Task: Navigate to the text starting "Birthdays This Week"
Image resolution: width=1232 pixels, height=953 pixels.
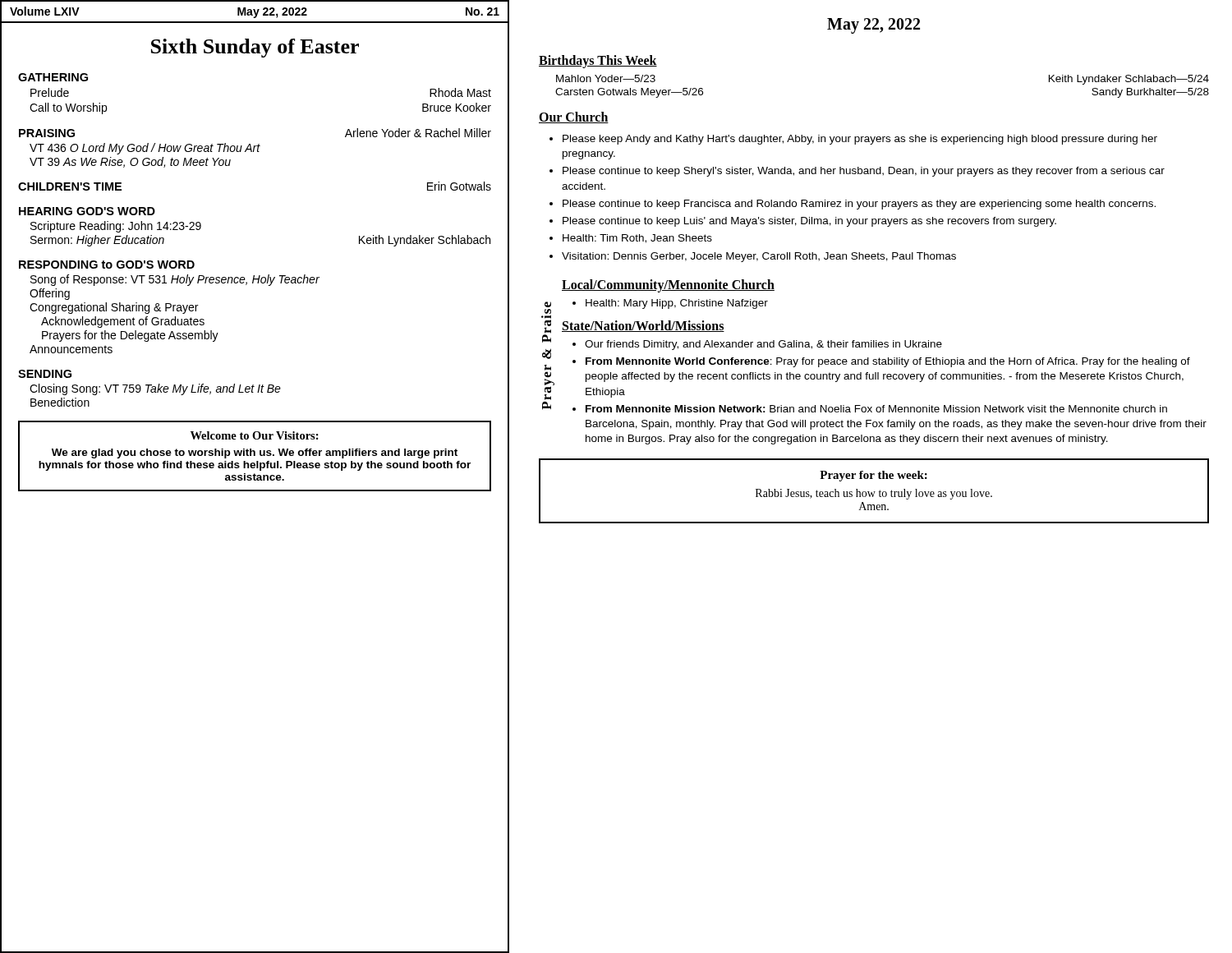Action: pos(598,60)
